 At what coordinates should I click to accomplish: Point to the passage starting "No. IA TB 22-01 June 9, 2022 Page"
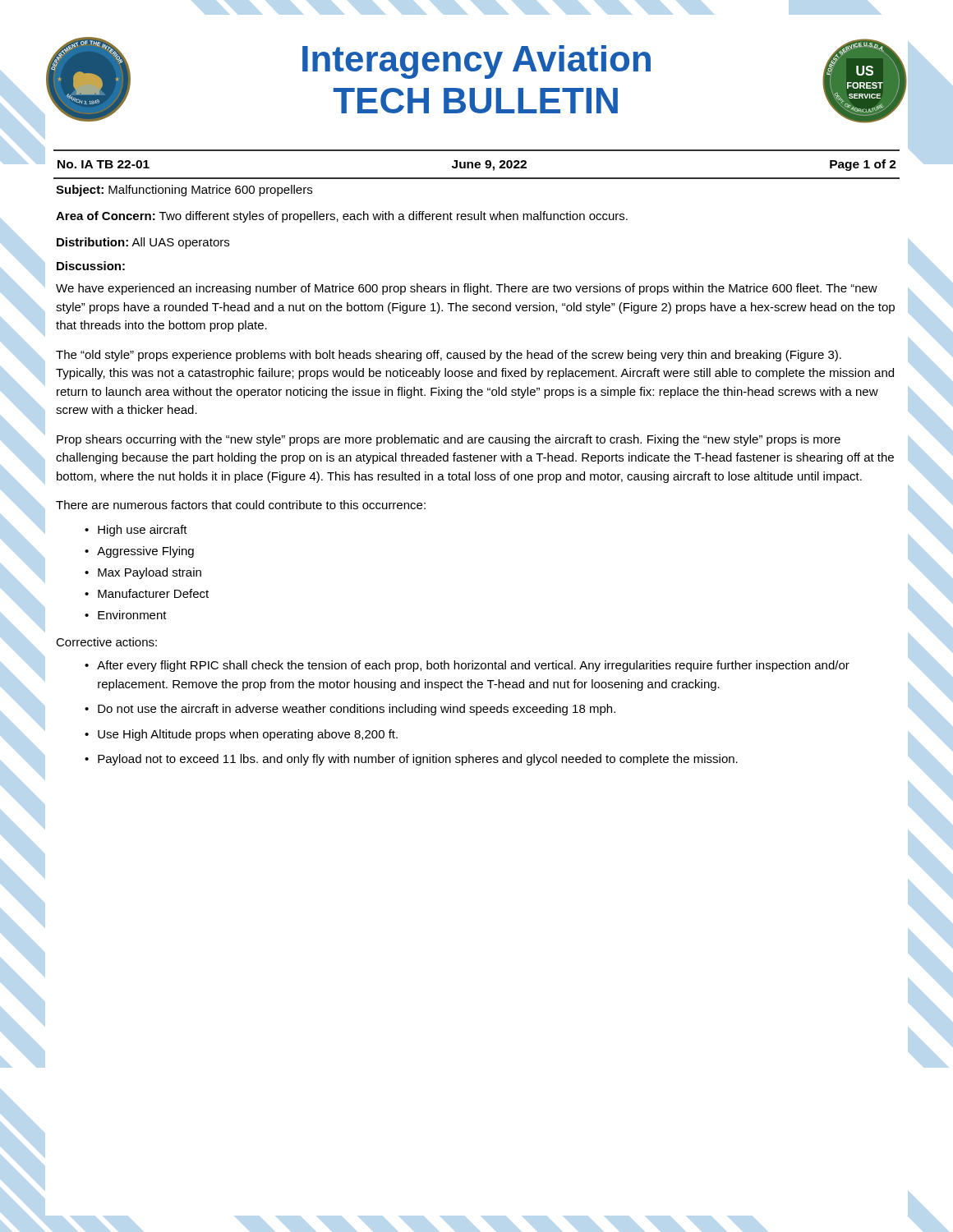[476, 164]
